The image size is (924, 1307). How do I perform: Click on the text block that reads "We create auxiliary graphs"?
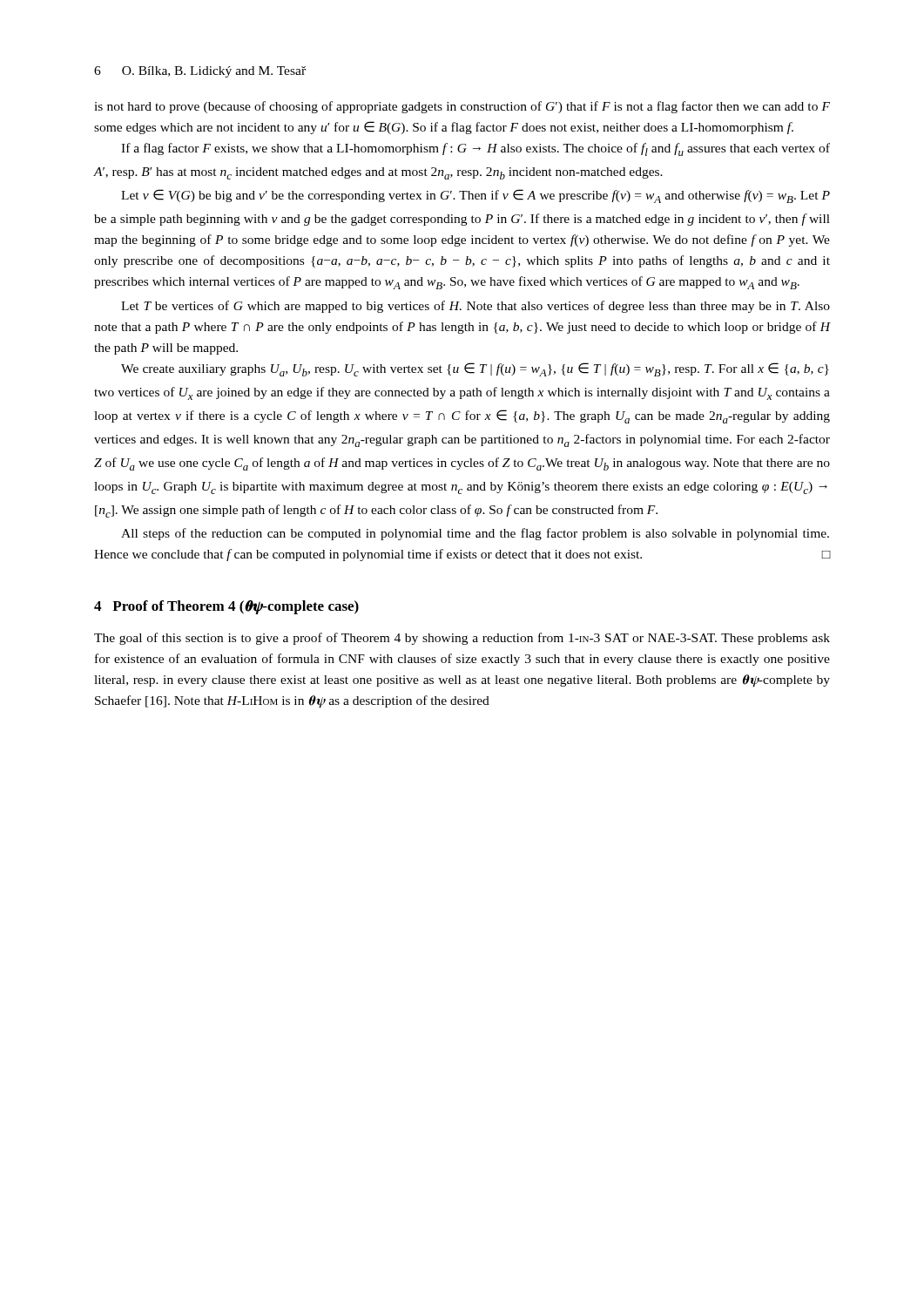coord(462,440)
